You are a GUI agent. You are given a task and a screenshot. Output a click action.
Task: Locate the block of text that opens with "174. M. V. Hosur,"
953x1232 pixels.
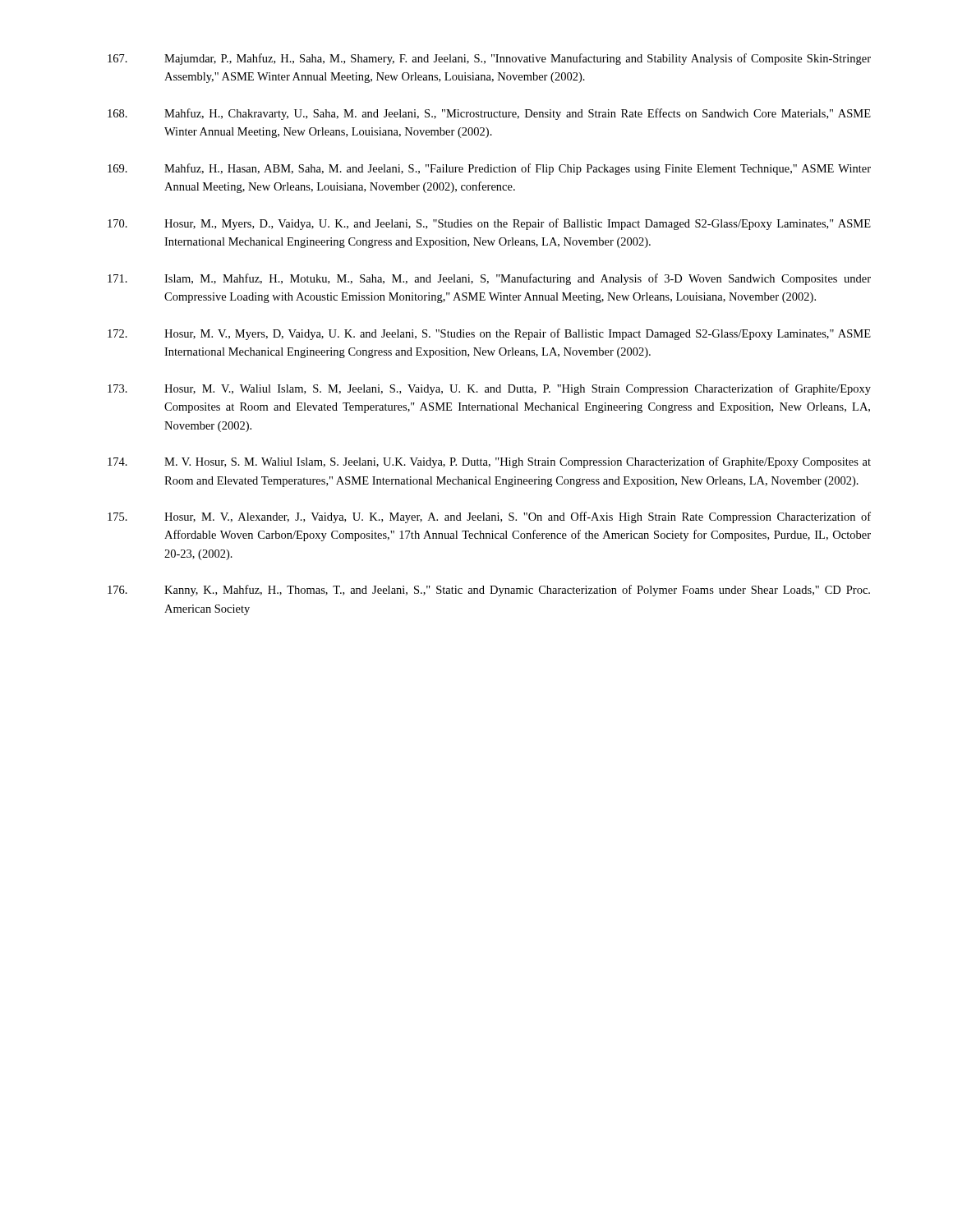(489, 471)
